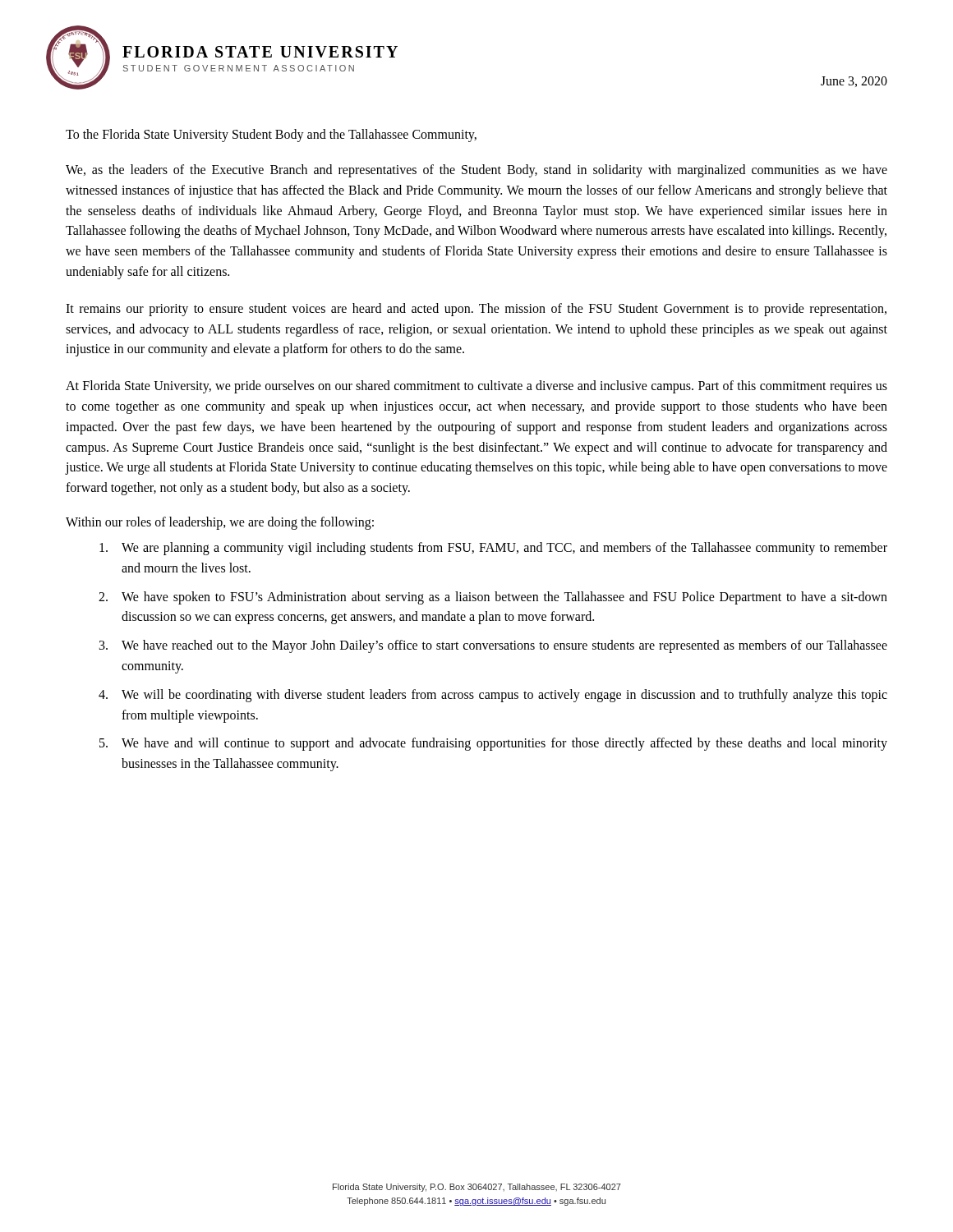Viewport: 953px width, 1232px height.
Task: Locate the list item that says "4. We will be"
Action: pos(493,705)
